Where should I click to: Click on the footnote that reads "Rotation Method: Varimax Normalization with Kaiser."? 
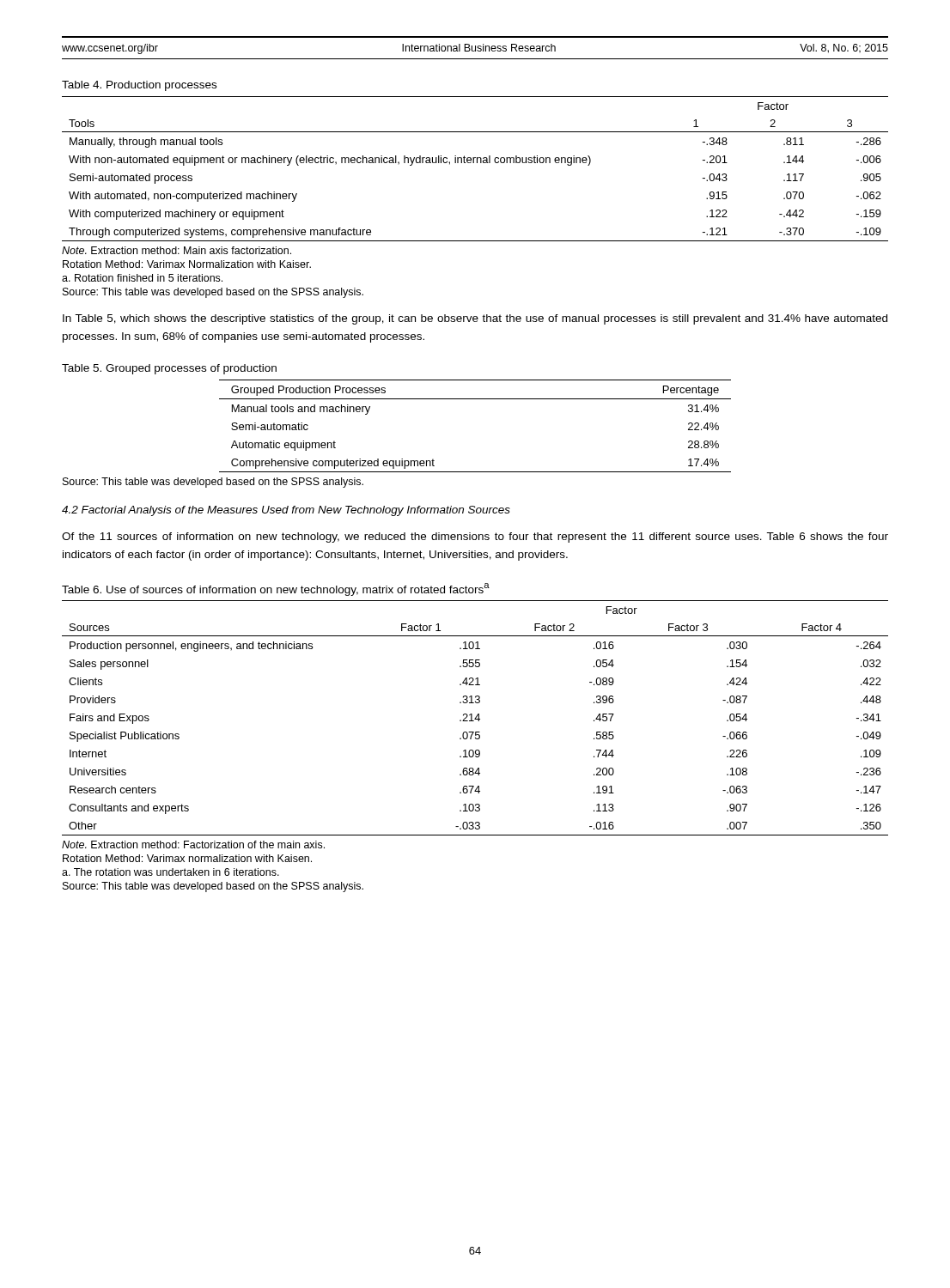point(187,264)
